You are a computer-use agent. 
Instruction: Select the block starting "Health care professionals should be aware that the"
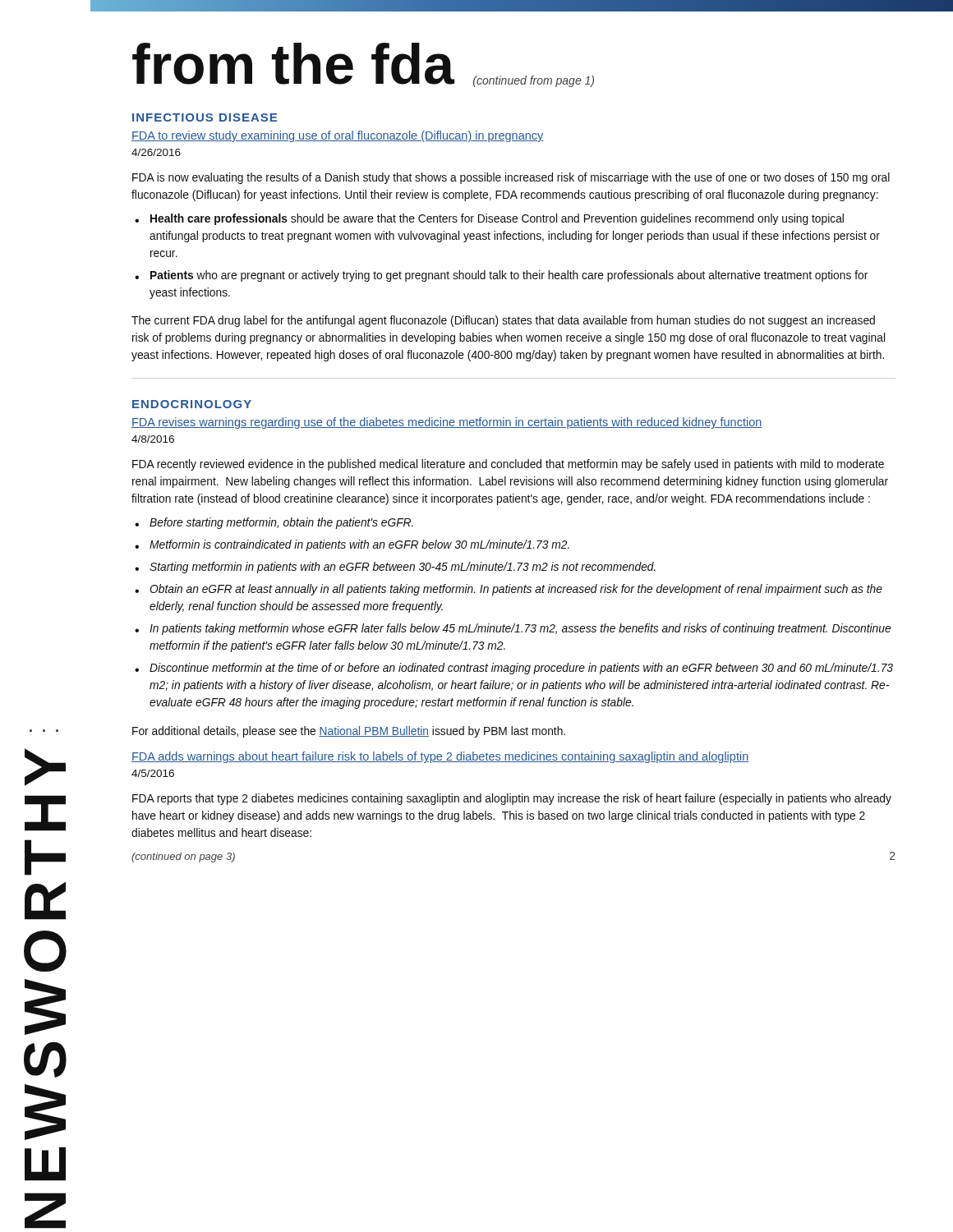click(x=515, y=236)
